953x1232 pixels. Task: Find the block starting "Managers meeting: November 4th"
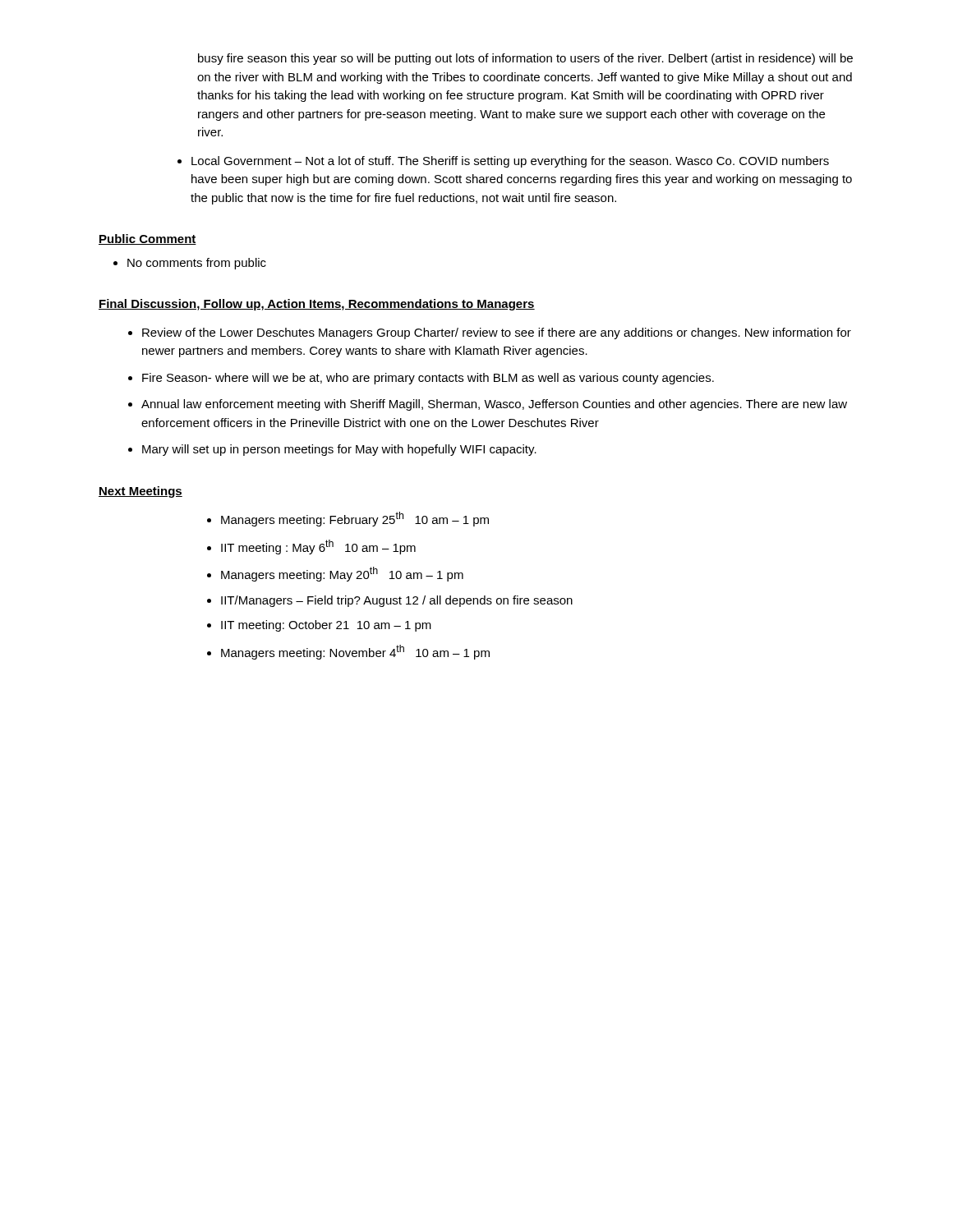(x=355, y=651)
